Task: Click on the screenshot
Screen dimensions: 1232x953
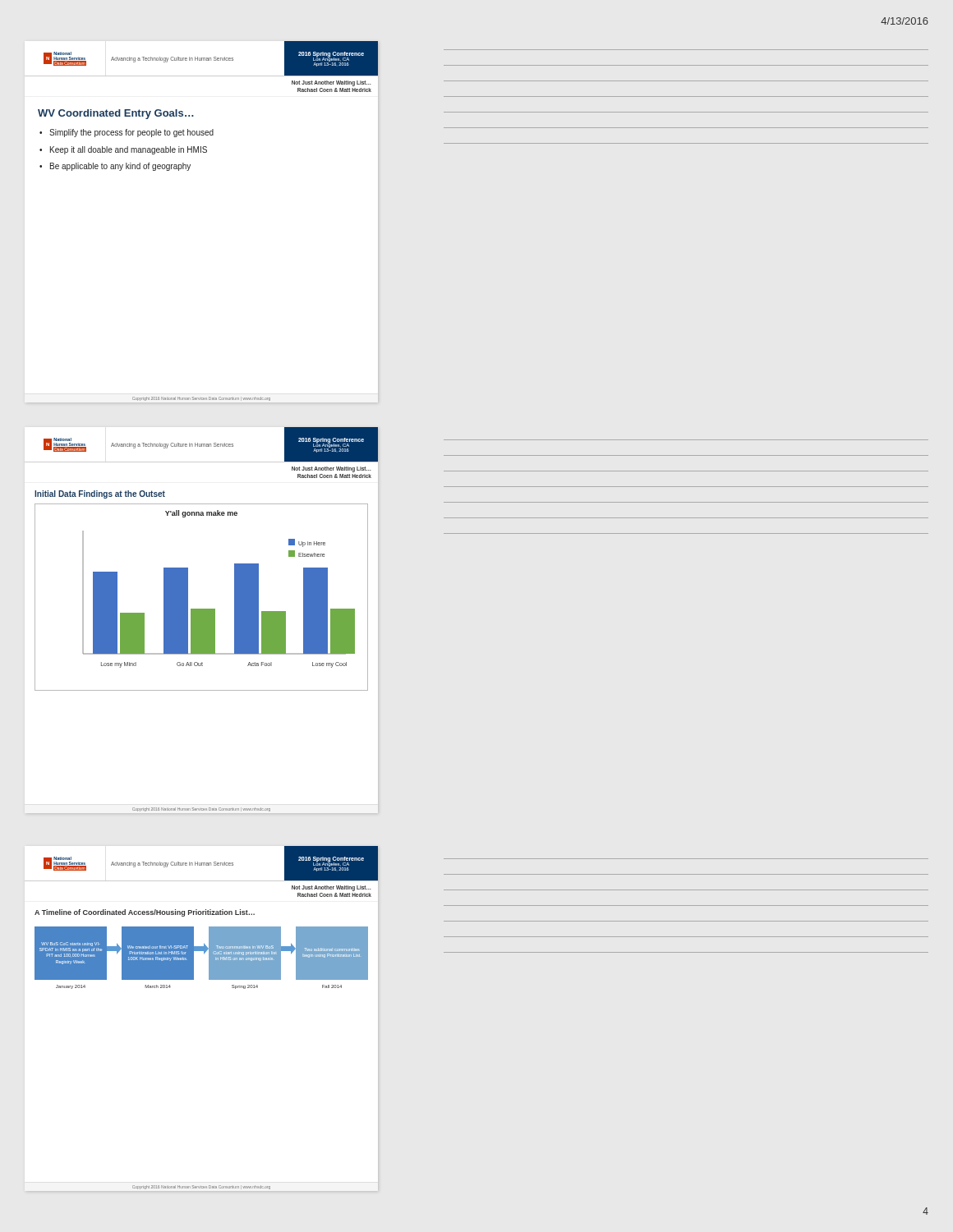Action: pos(201,222)
